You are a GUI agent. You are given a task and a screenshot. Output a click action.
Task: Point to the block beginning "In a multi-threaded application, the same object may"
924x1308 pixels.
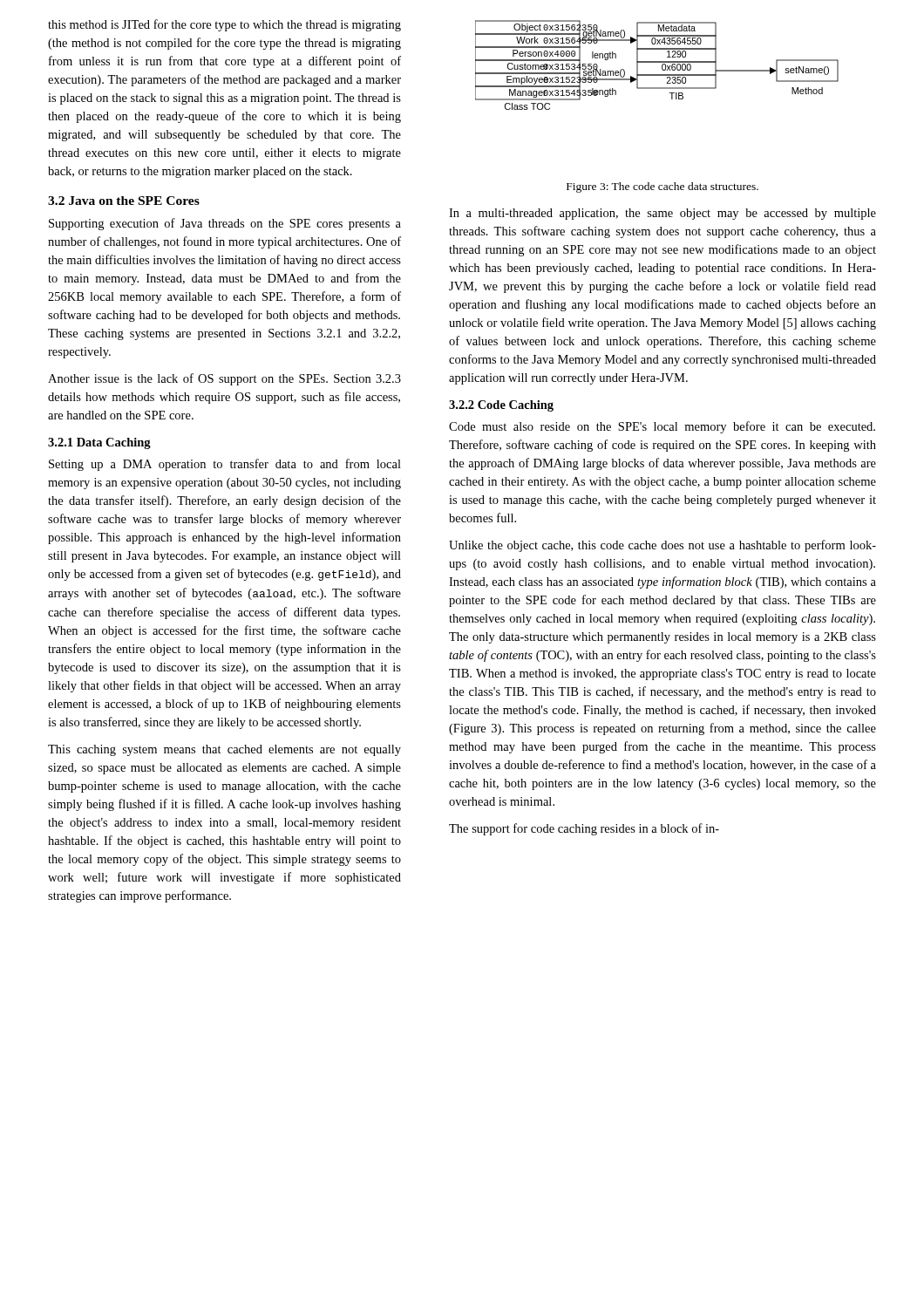[x=662, y=295]
